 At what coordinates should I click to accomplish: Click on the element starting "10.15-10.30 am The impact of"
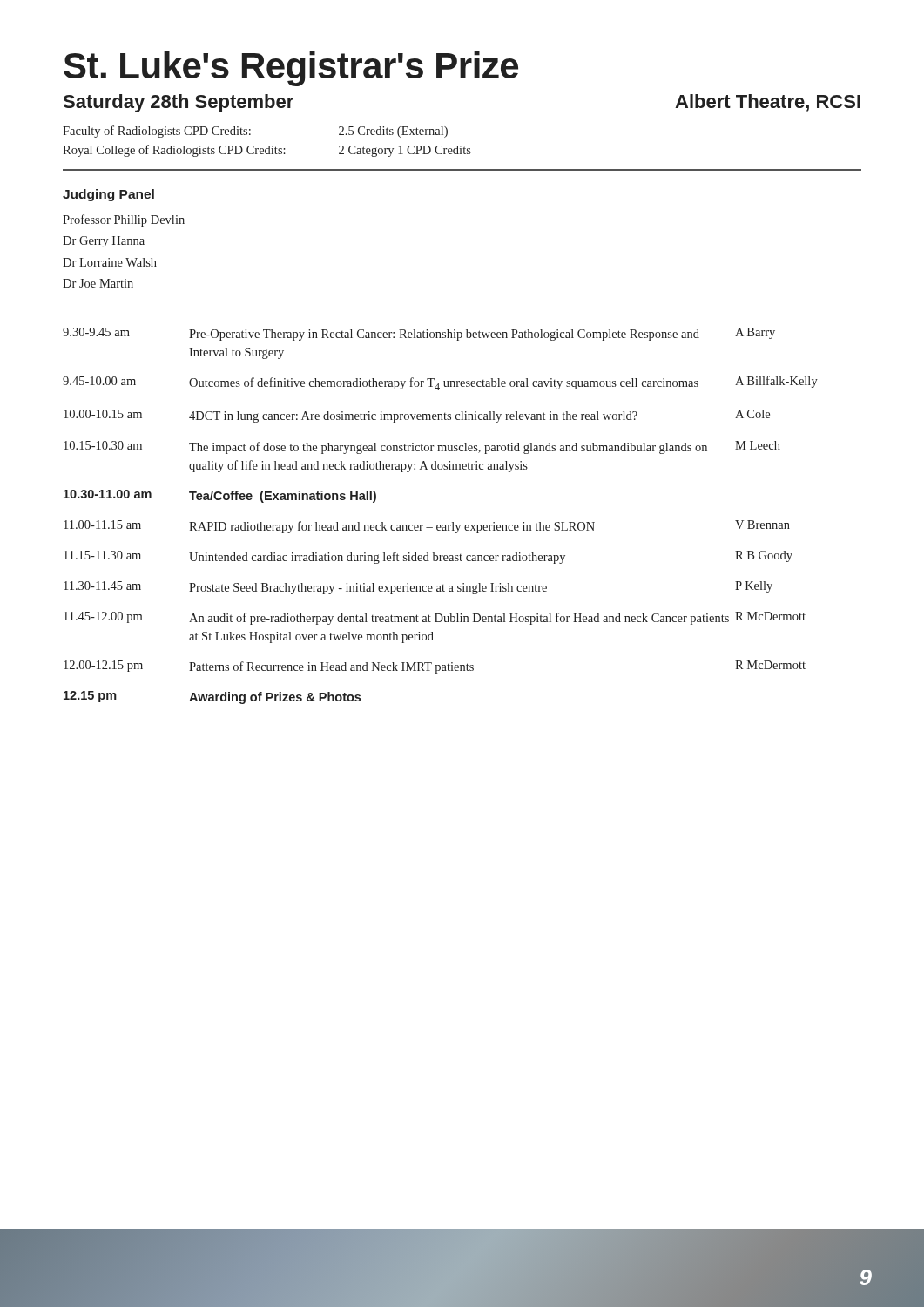462,456
